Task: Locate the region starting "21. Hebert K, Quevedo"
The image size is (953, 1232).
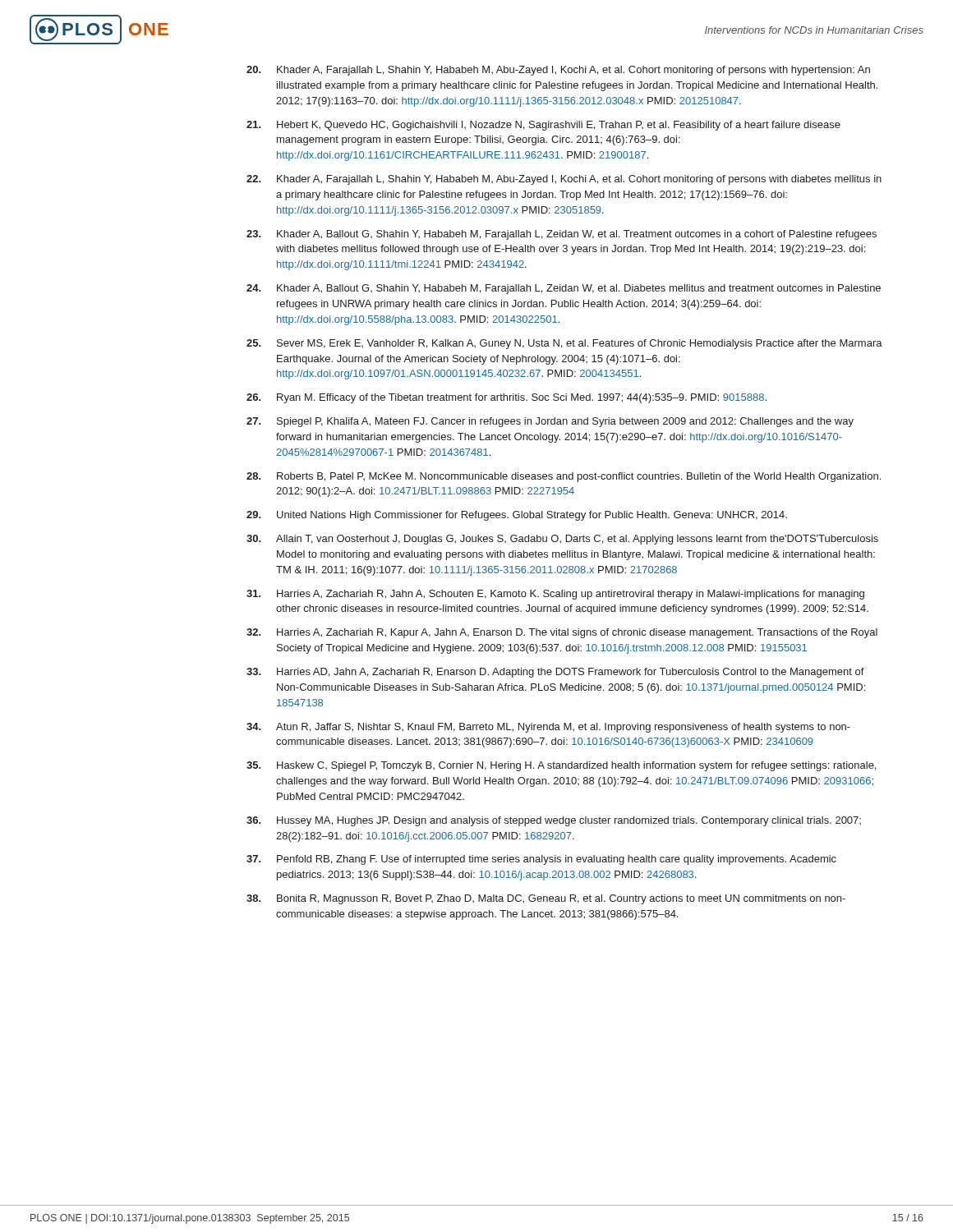Action: pos(567,140)
